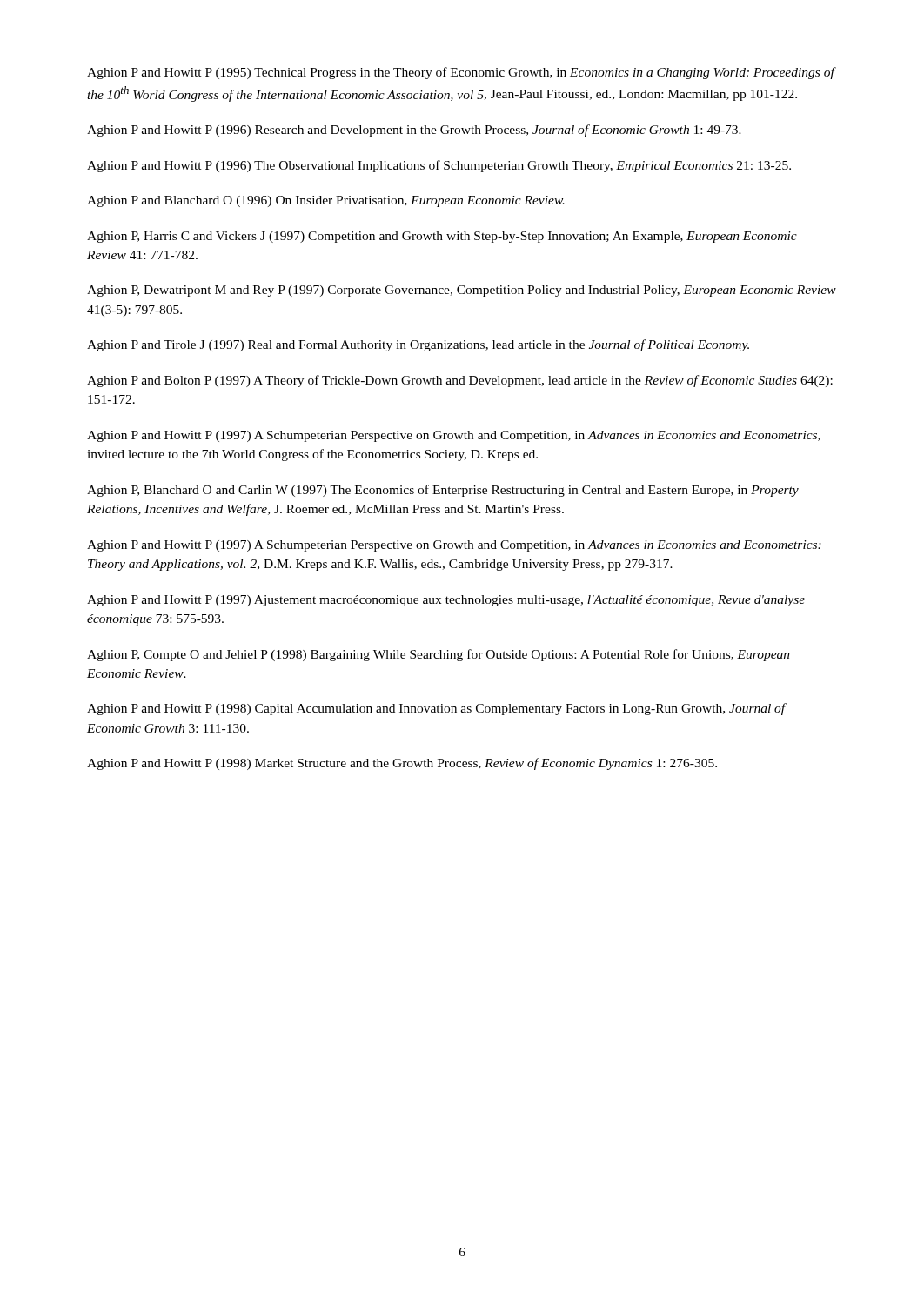Click on the passage starting "Aghion P, Harris"
The width and height of the screenshot is (924, 1305).
pyautogui.click(x=442, y=245)
